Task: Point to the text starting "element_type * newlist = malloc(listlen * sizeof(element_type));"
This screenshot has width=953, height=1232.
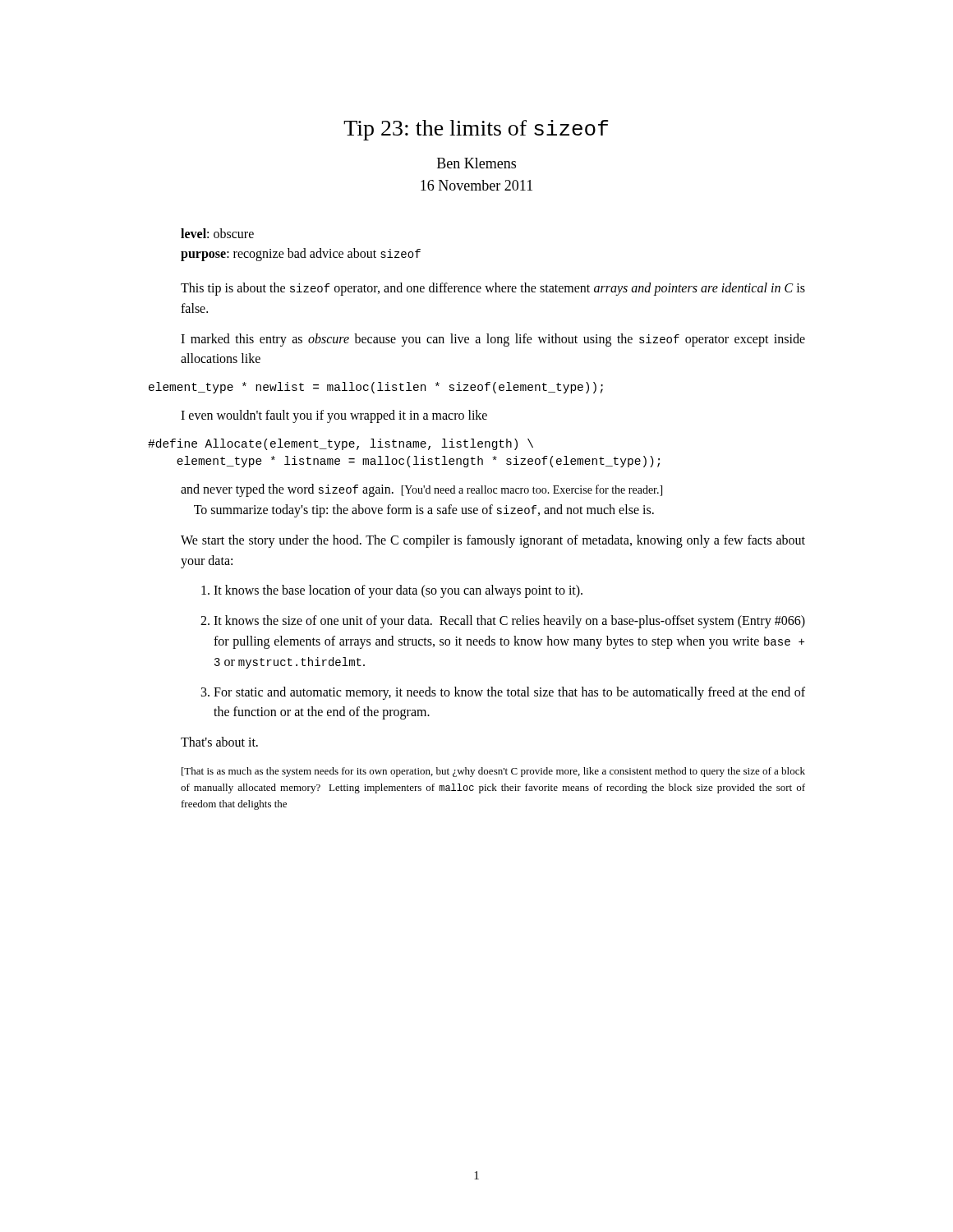Action: [476, 389]
